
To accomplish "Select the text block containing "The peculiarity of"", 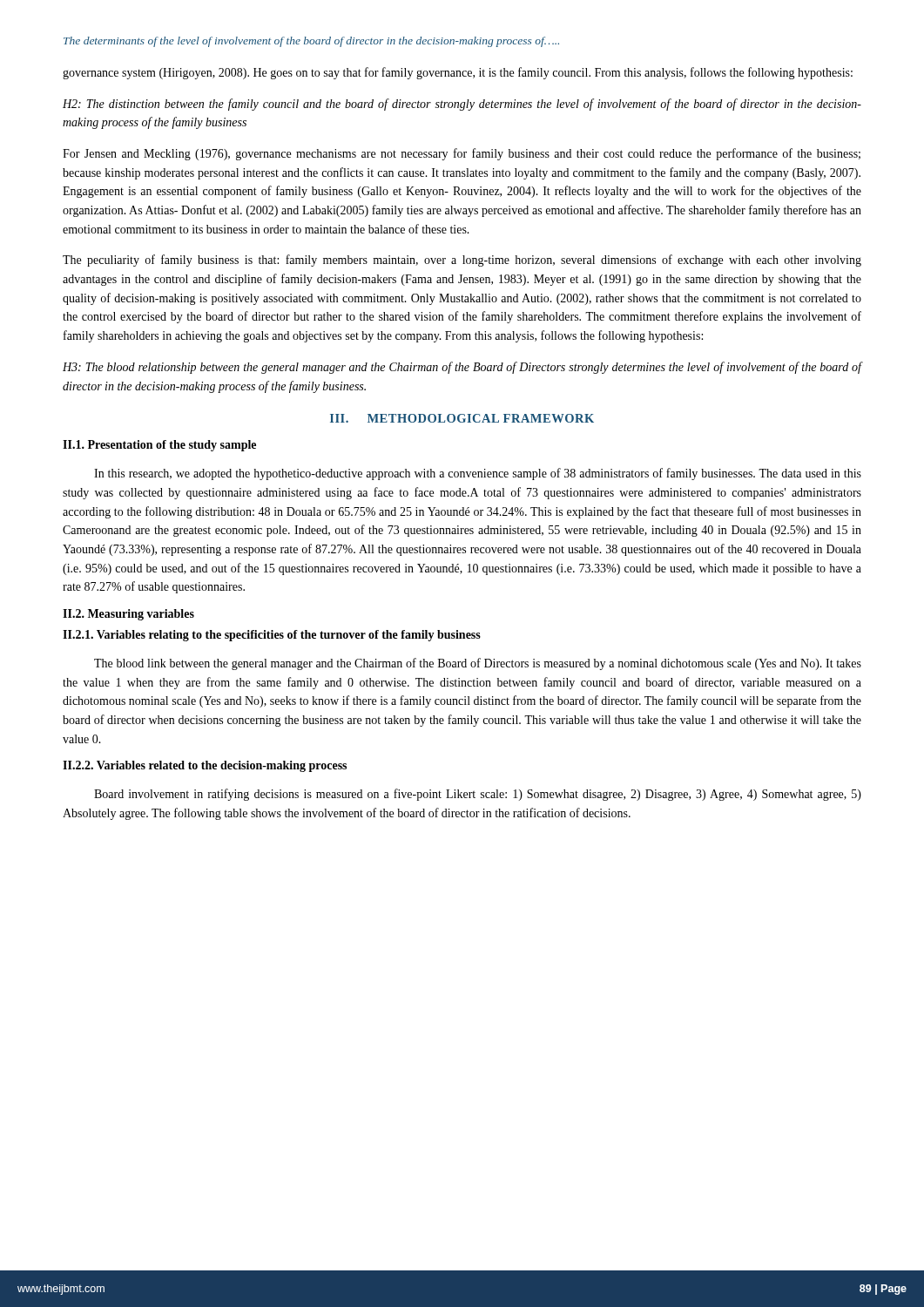I will point(462,299).
